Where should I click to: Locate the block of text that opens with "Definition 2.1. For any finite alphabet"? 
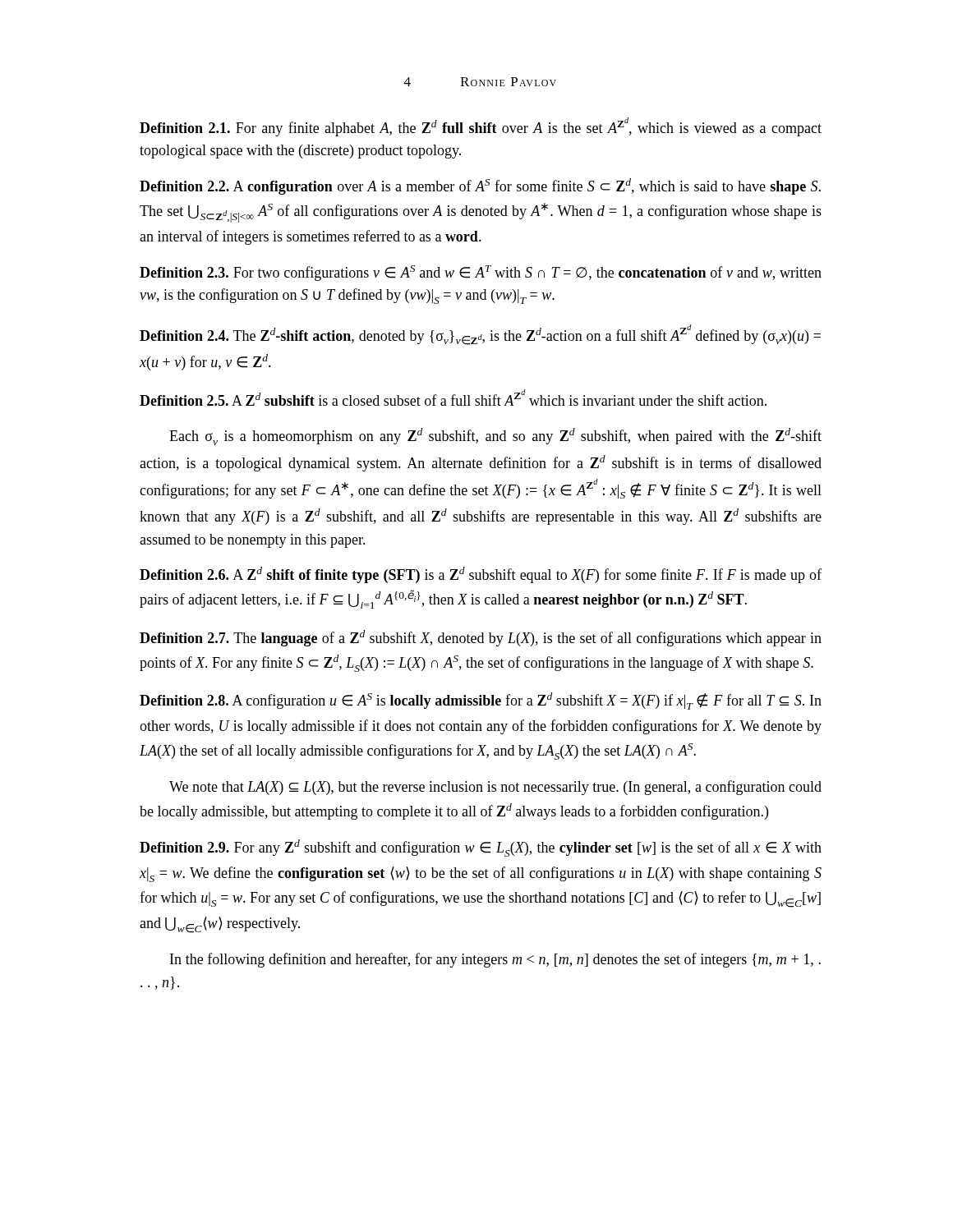(x=481, y=138)
